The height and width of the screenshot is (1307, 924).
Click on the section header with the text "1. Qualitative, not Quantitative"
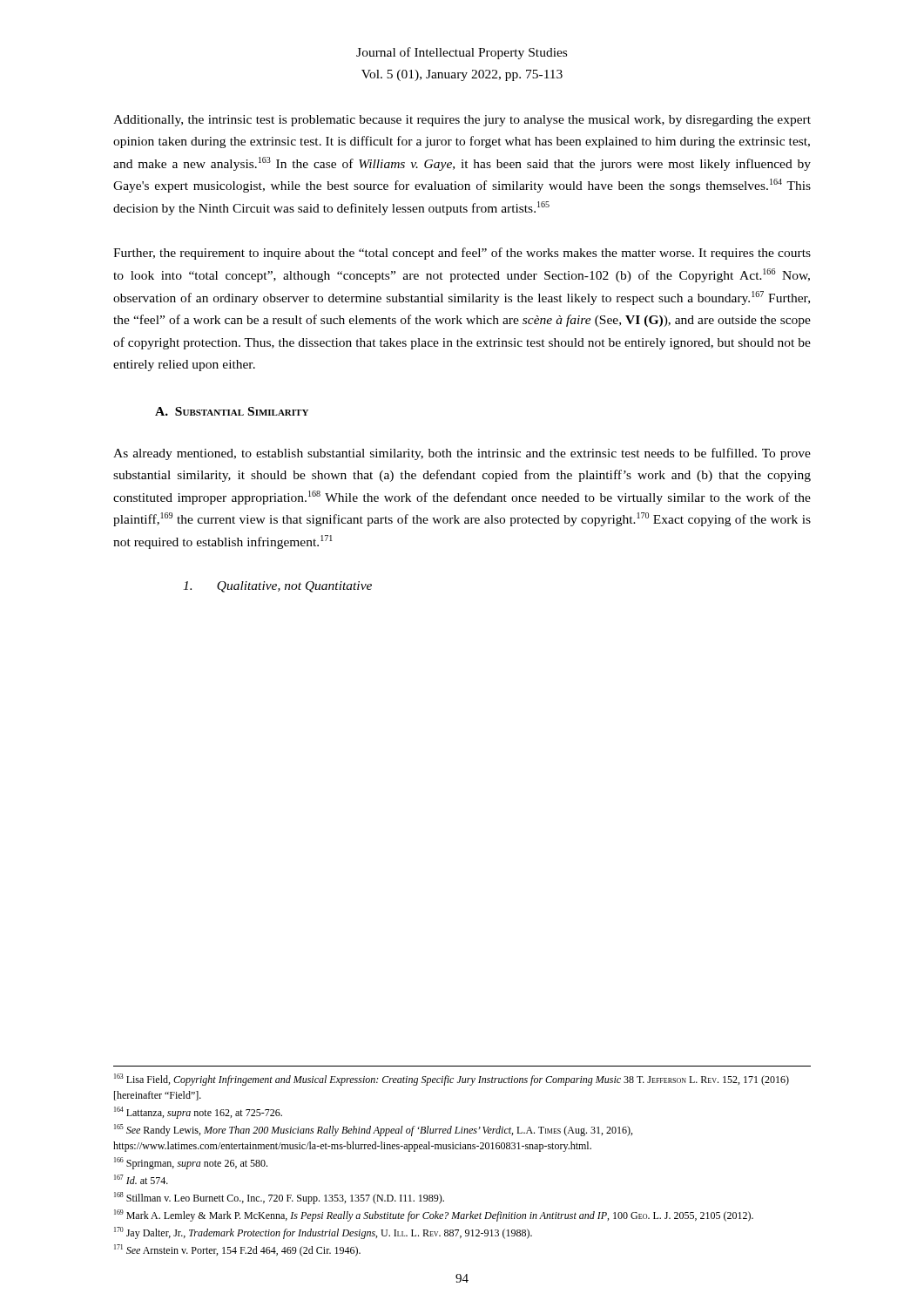278,585
